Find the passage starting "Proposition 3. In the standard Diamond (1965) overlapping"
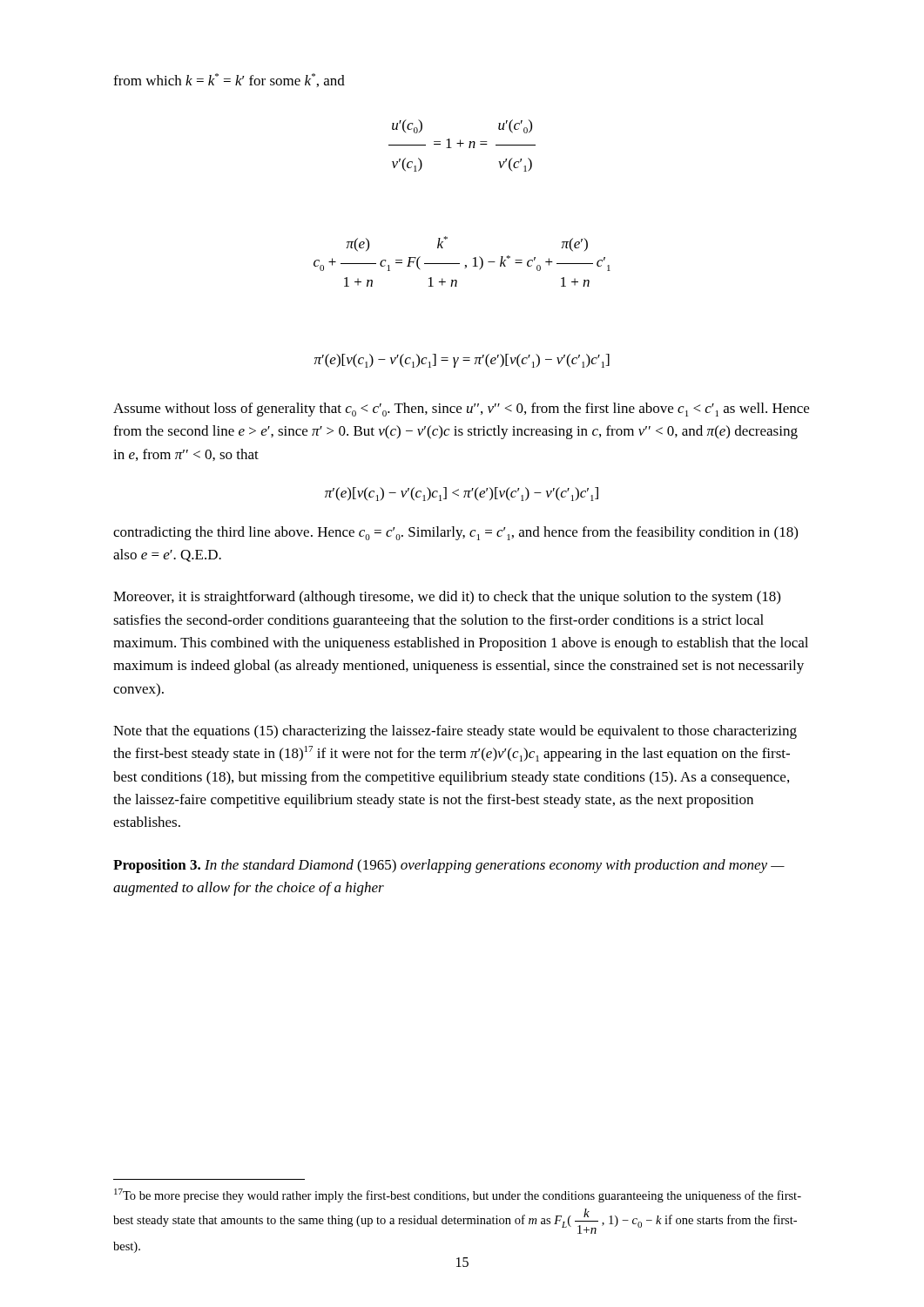The width and height of the screenshot is (924, 1307). tap(449, 876)
